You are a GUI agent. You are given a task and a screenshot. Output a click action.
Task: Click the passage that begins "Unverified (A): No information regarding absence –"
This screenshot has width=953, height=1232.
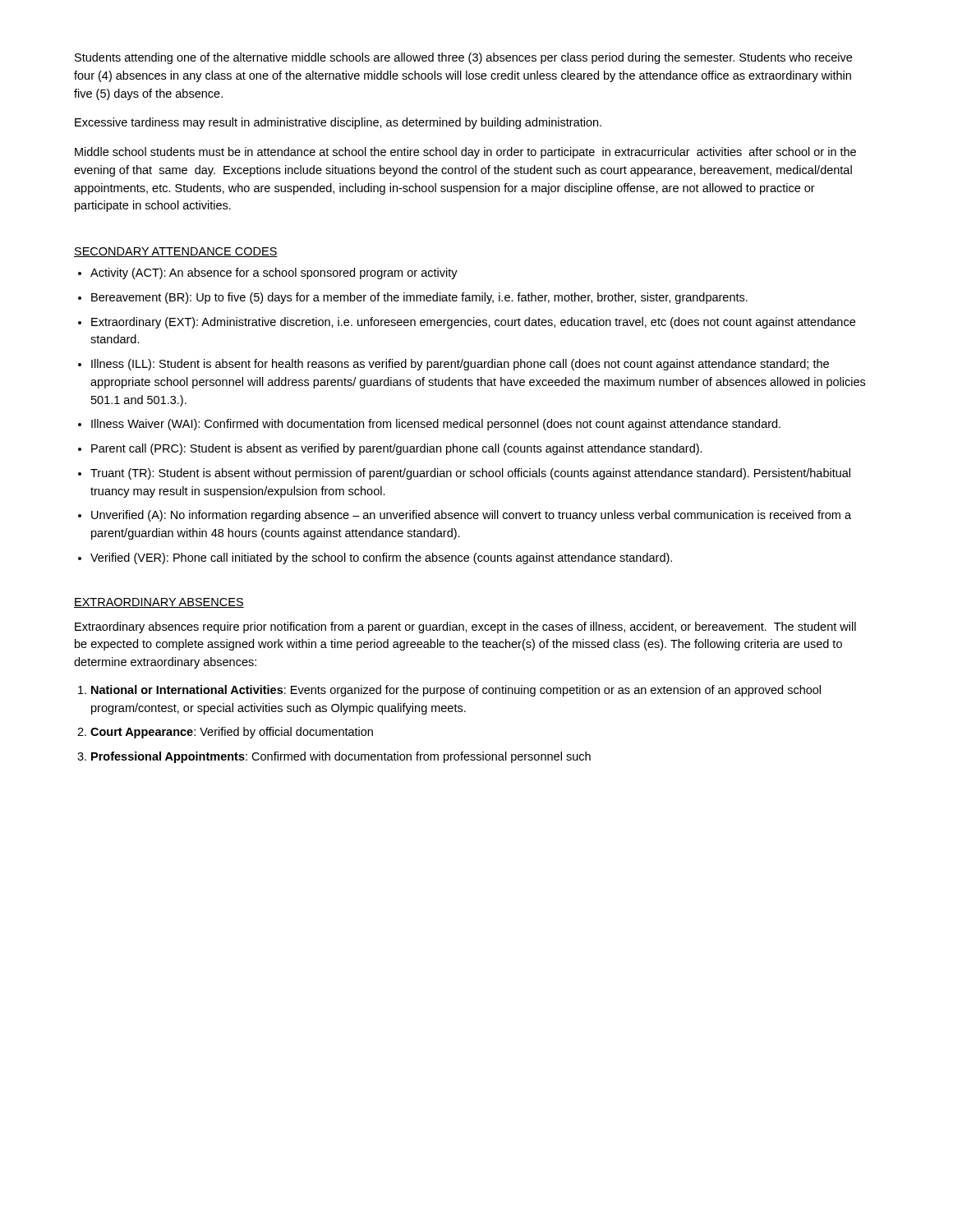tap(481, 525)
